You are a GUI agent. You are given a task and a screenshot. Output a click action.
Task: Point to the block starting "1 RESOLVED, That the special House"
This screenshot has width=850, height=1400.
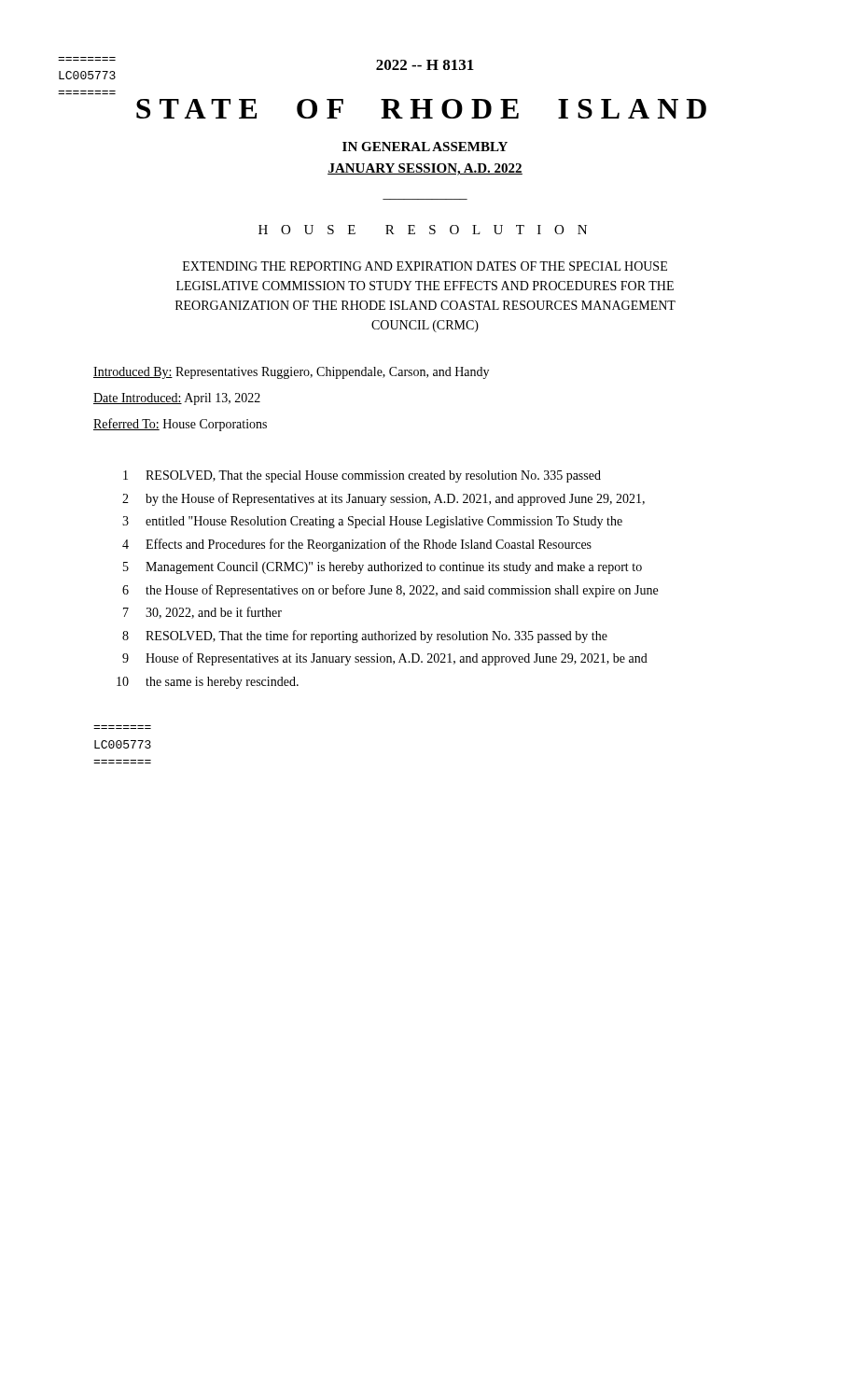point(425,580)
